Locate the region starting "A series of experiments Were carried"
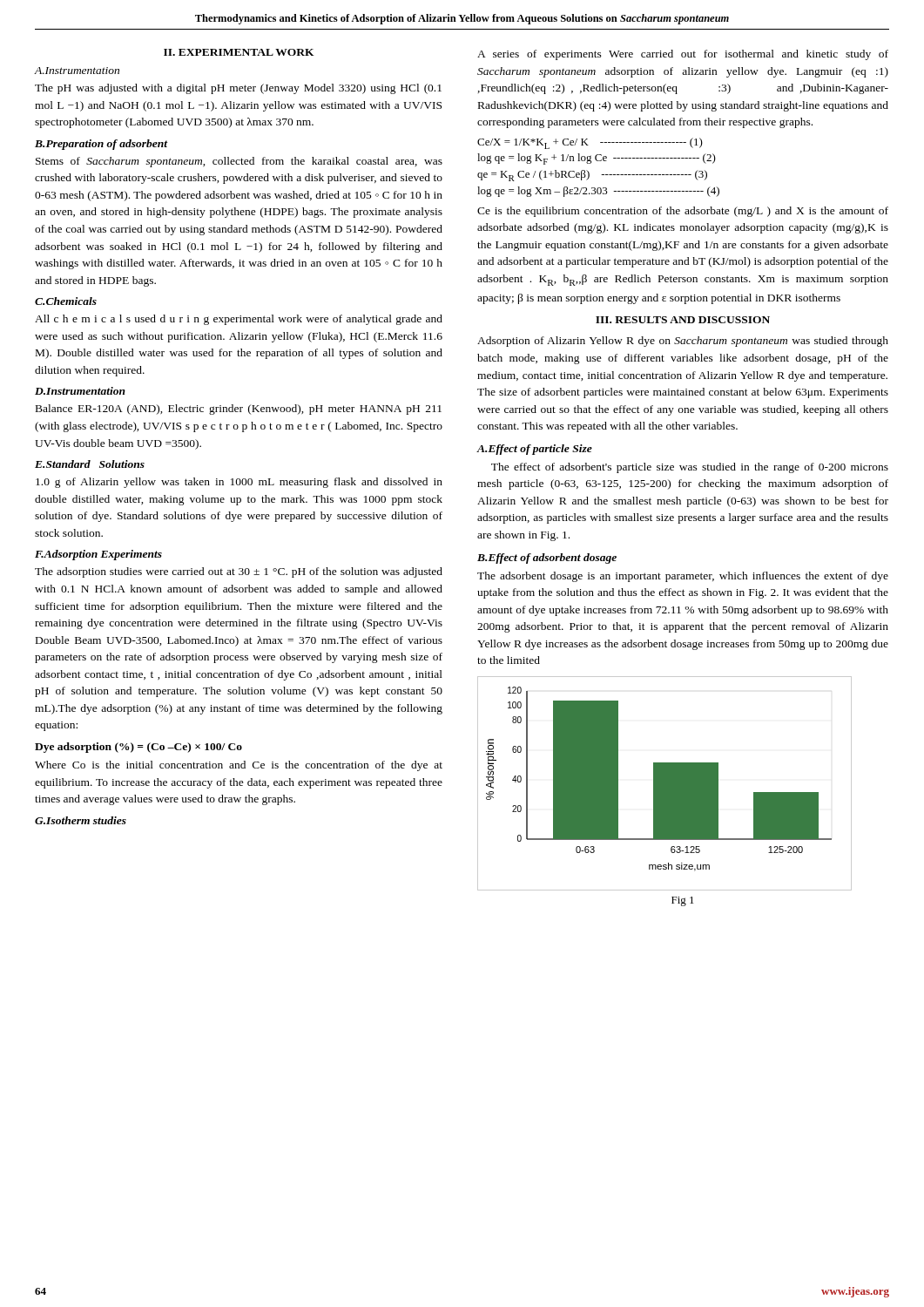The height and width of the screenshot is (1307, 924). coord(683,88)
